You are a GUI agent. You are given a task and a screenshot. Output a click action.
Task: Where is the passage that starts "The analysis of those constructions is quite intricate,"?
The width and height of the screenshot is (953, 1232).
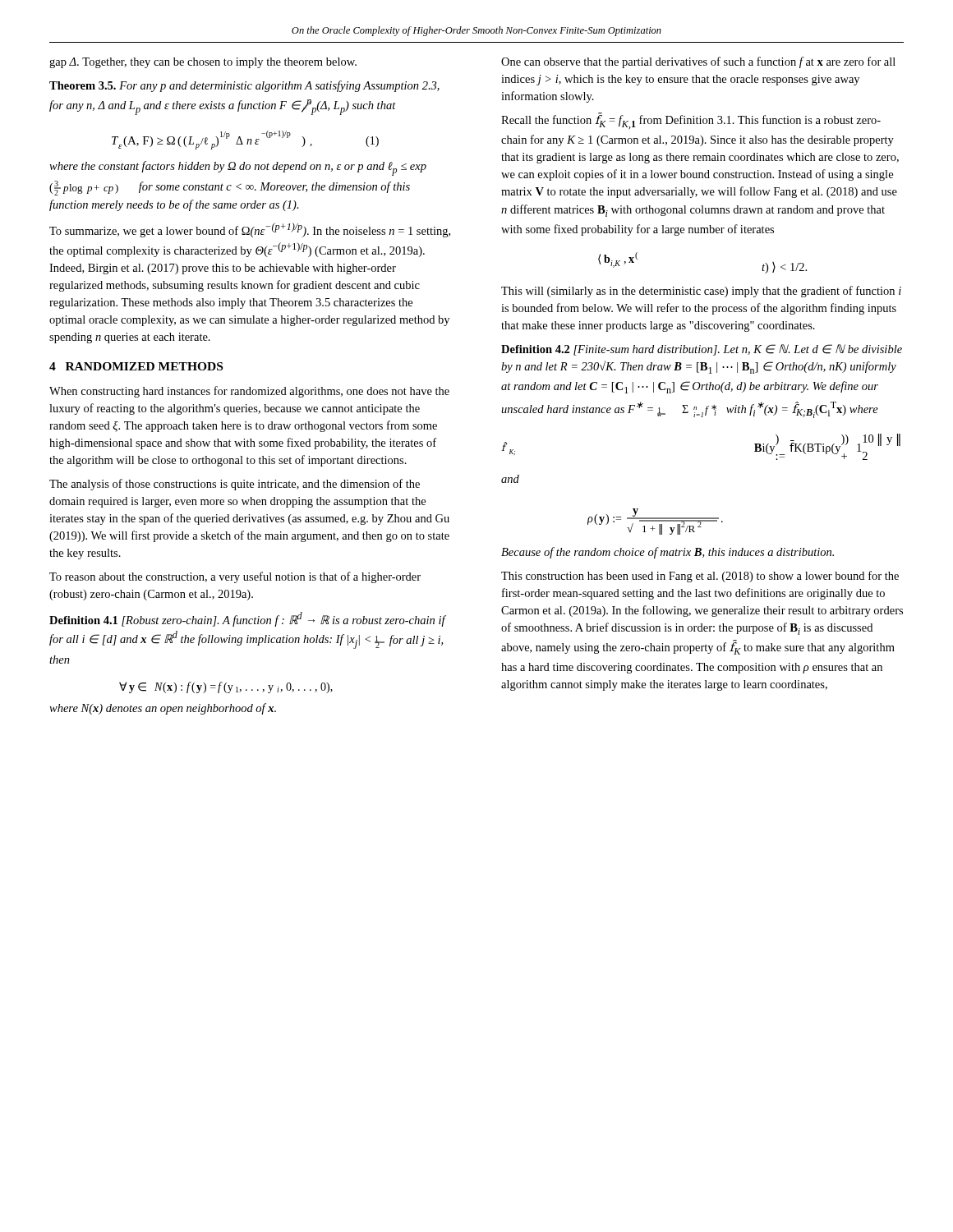click(249, 518)
